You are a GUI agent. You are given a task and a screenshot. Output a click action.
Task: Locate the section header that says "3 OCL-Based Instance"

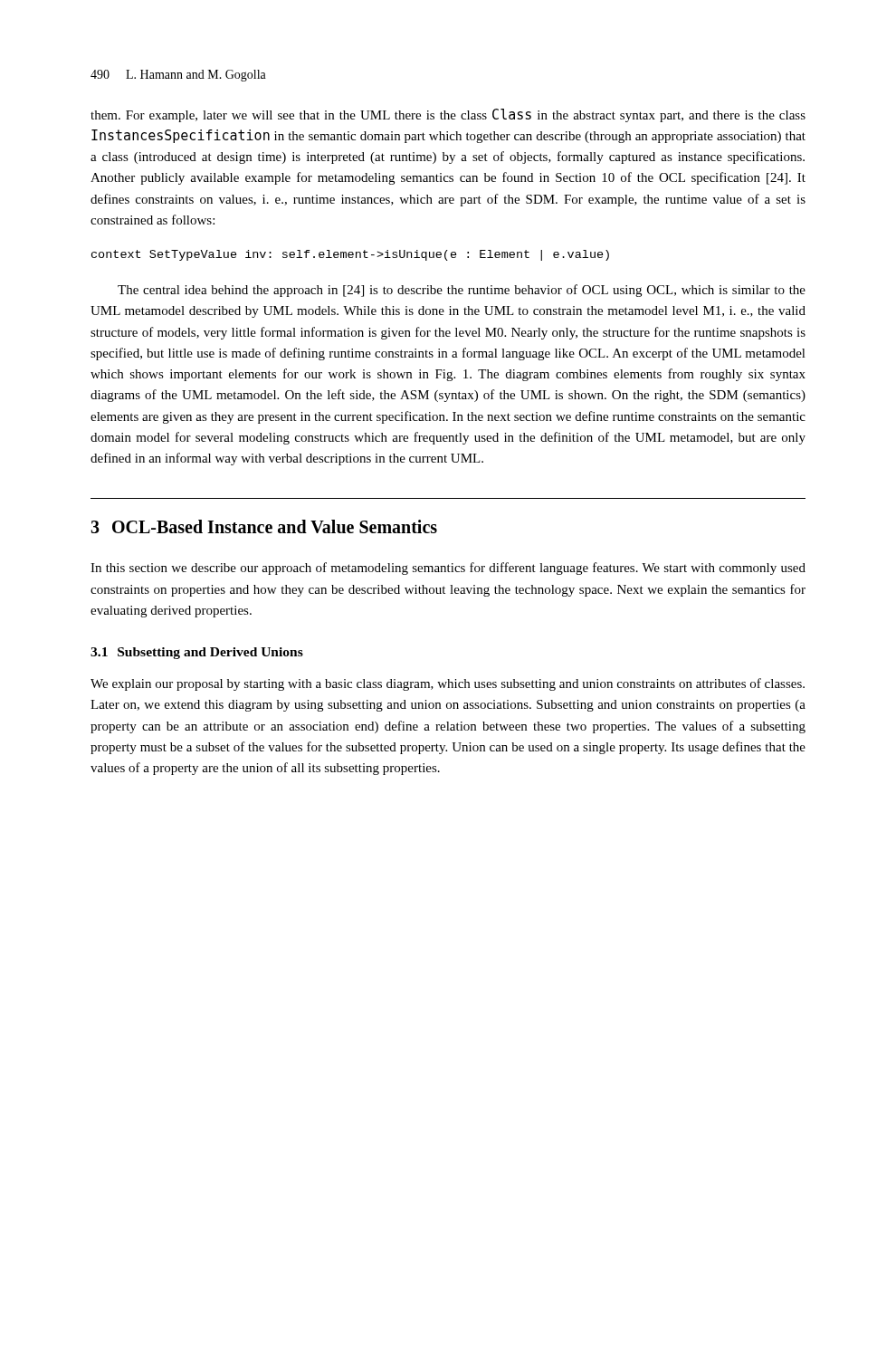coord(264,527)
